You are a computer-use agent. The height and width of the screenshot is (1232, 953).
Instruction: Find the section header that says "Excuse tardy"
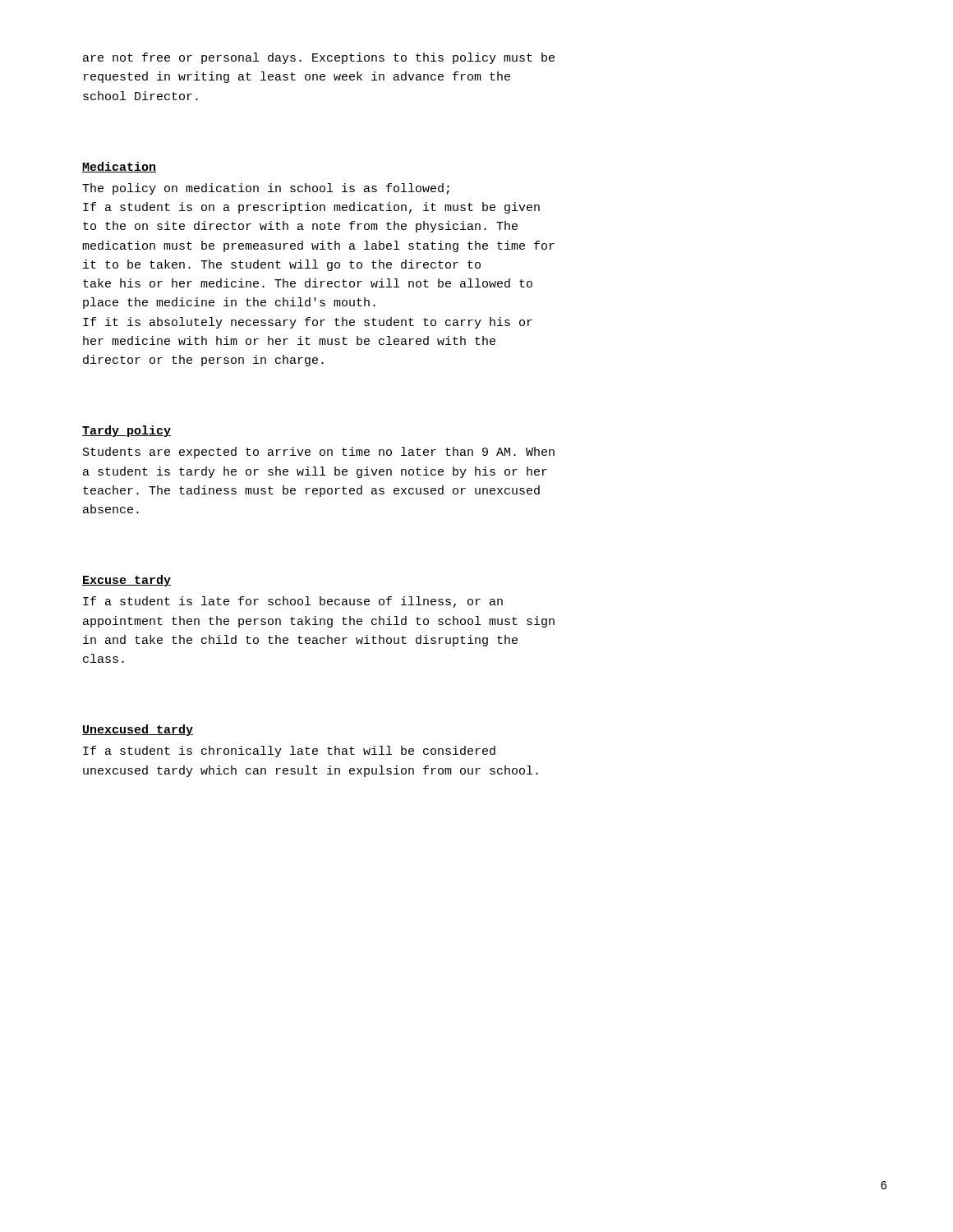click(127, 581)
